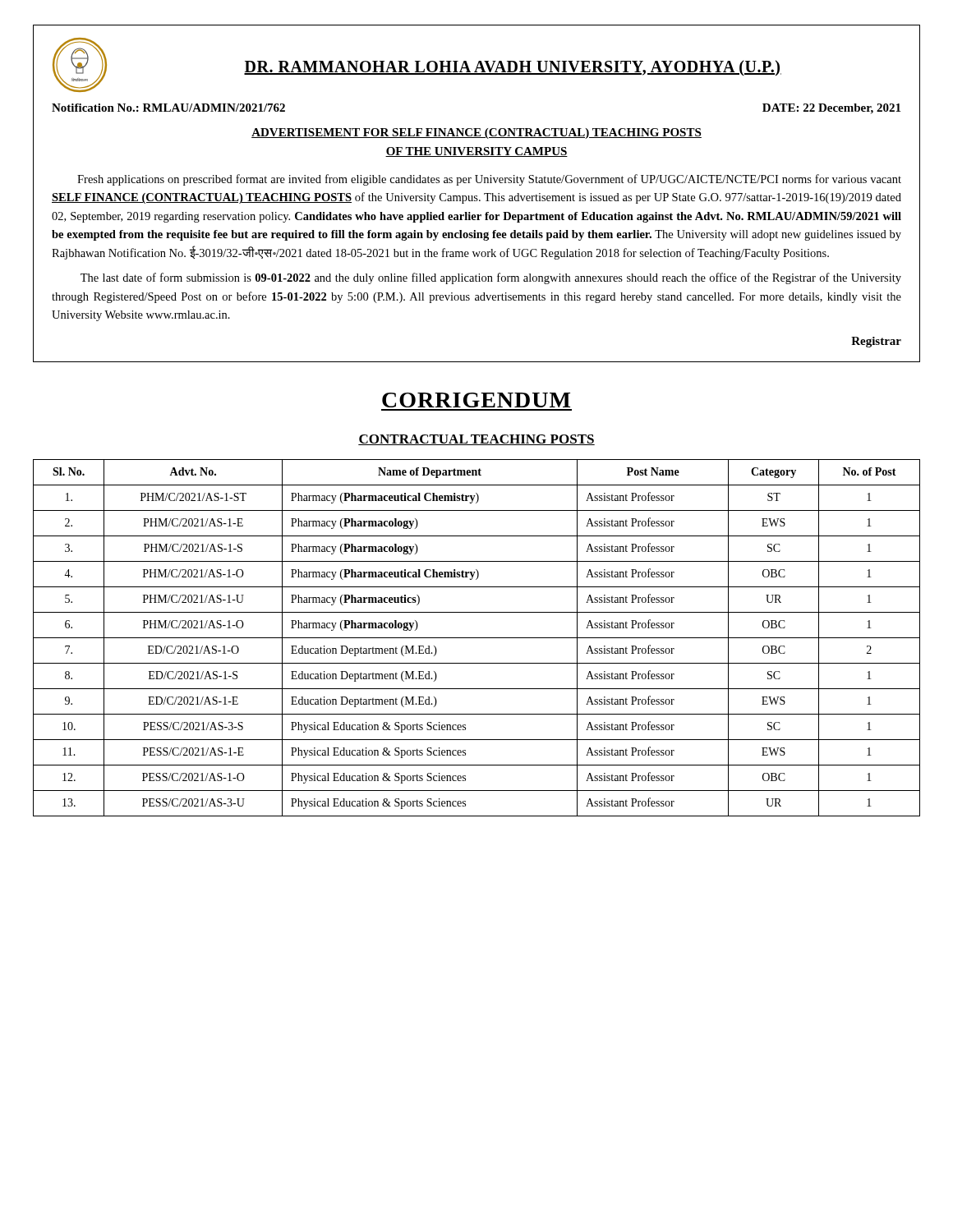The height and width of the screenshot is (1232, 953).
Task: Find the section header that says "ADVERTISEMENT FOR SELF"
Action: tap(476, 141)
